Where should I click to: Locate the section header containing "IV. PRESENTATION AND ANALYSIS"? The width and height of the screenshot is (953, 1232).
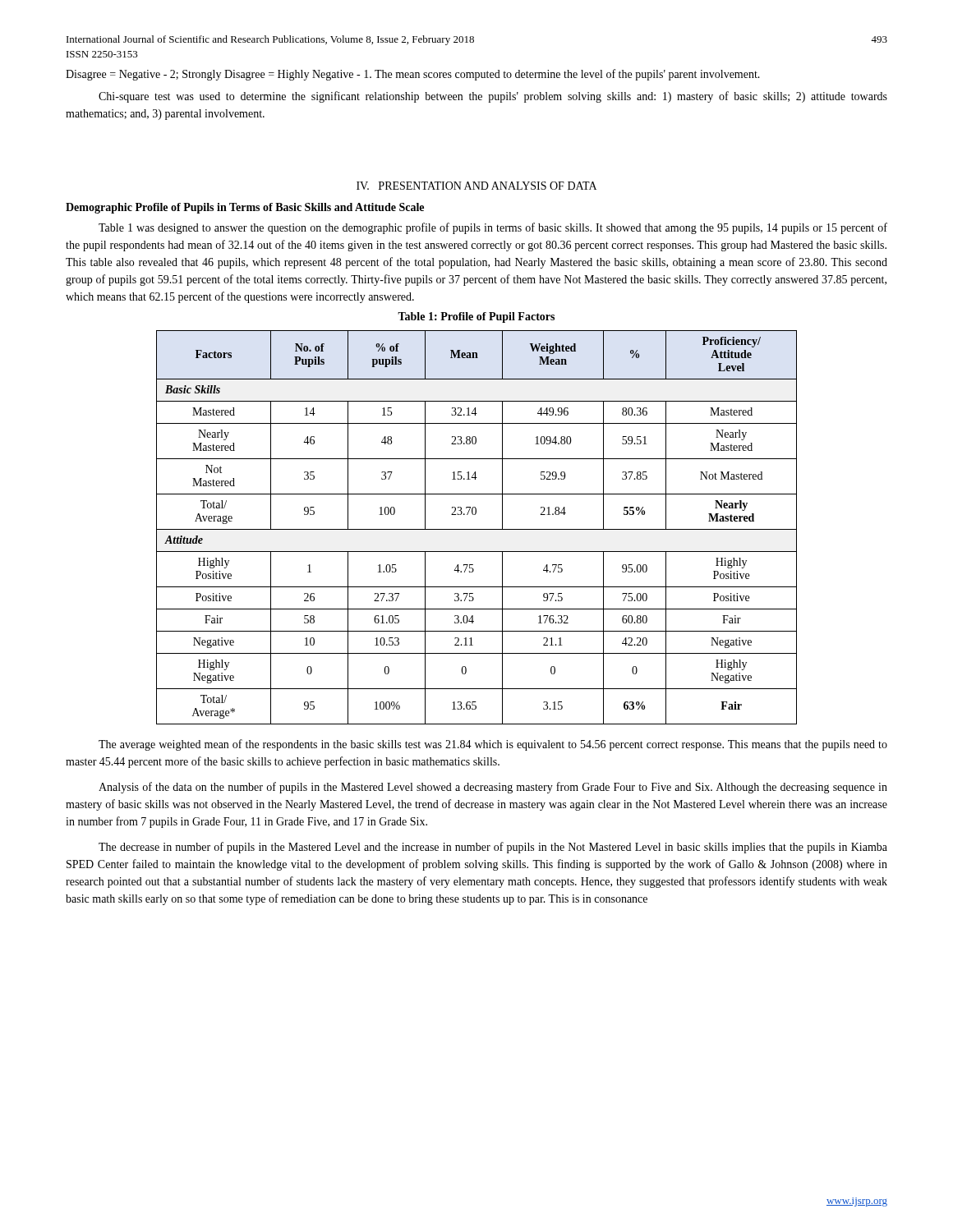(x=476, y=186)
